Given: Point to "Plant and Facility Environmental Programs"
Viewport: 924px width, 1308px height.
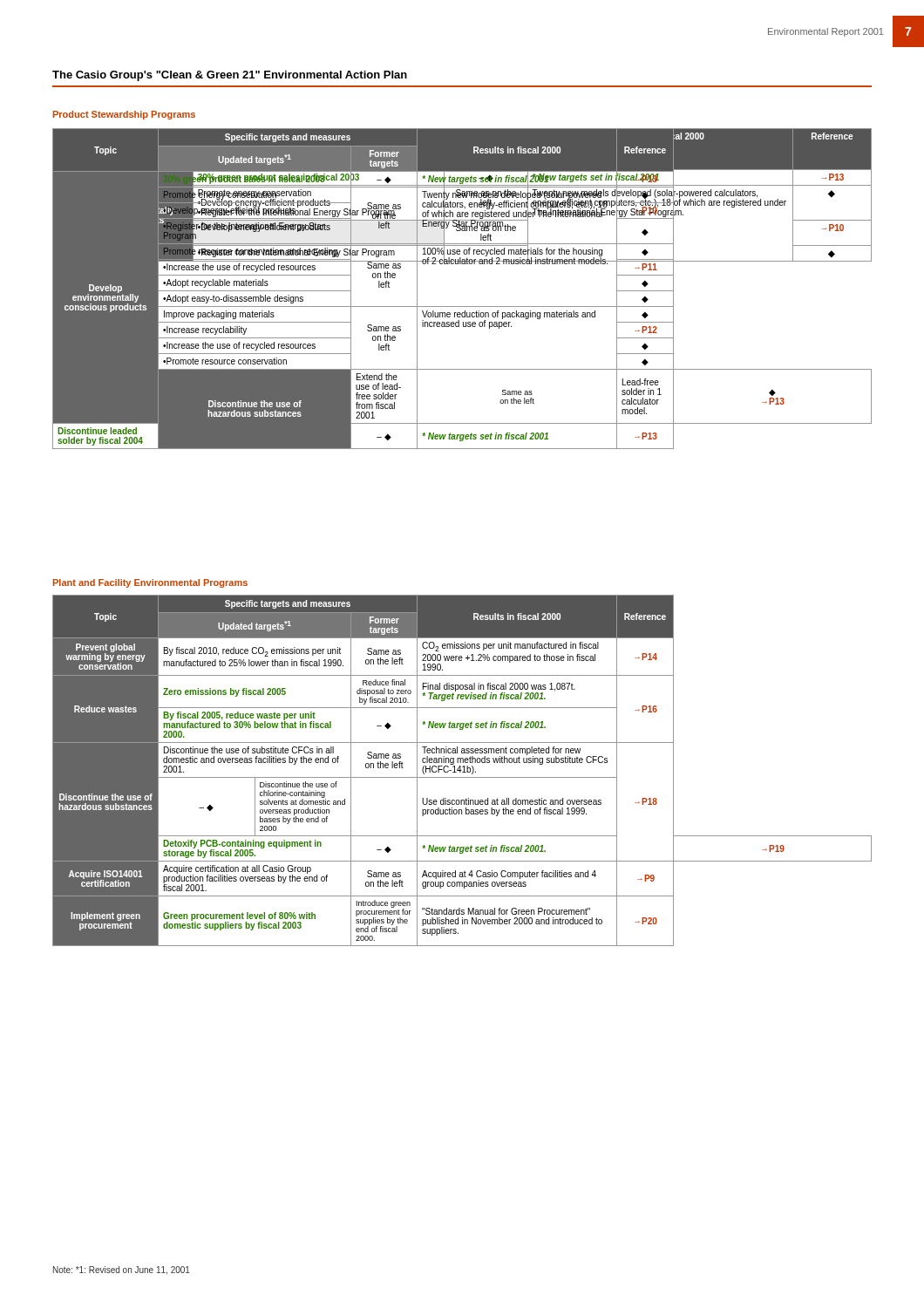Looking at the screenshot, I should (x=150, y=582).
